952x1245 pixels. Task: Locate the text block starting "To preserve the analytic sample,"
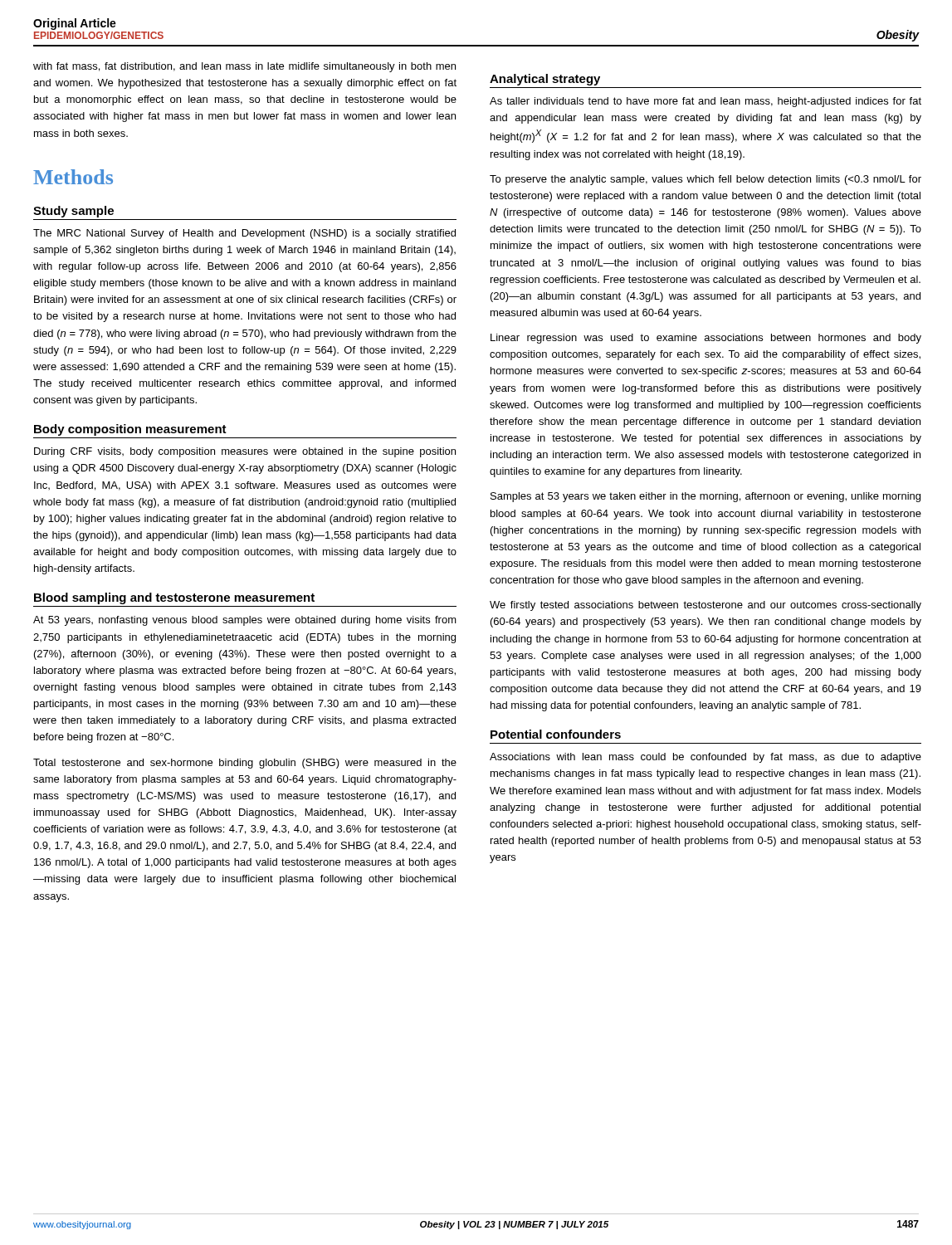click(x=705, y=246)
